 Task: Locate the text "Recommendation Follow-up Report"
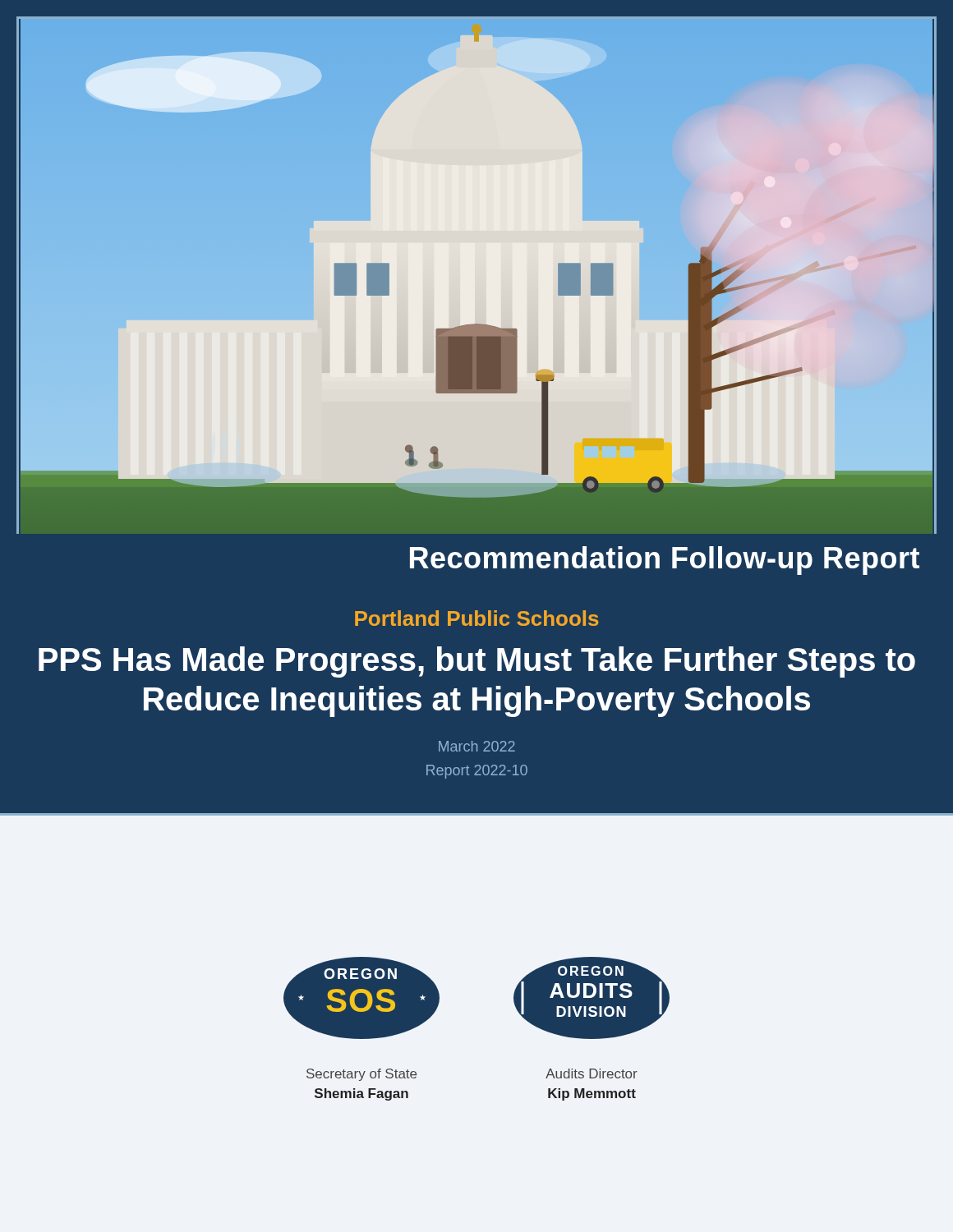pyautogui.click(x=664, y=558)
